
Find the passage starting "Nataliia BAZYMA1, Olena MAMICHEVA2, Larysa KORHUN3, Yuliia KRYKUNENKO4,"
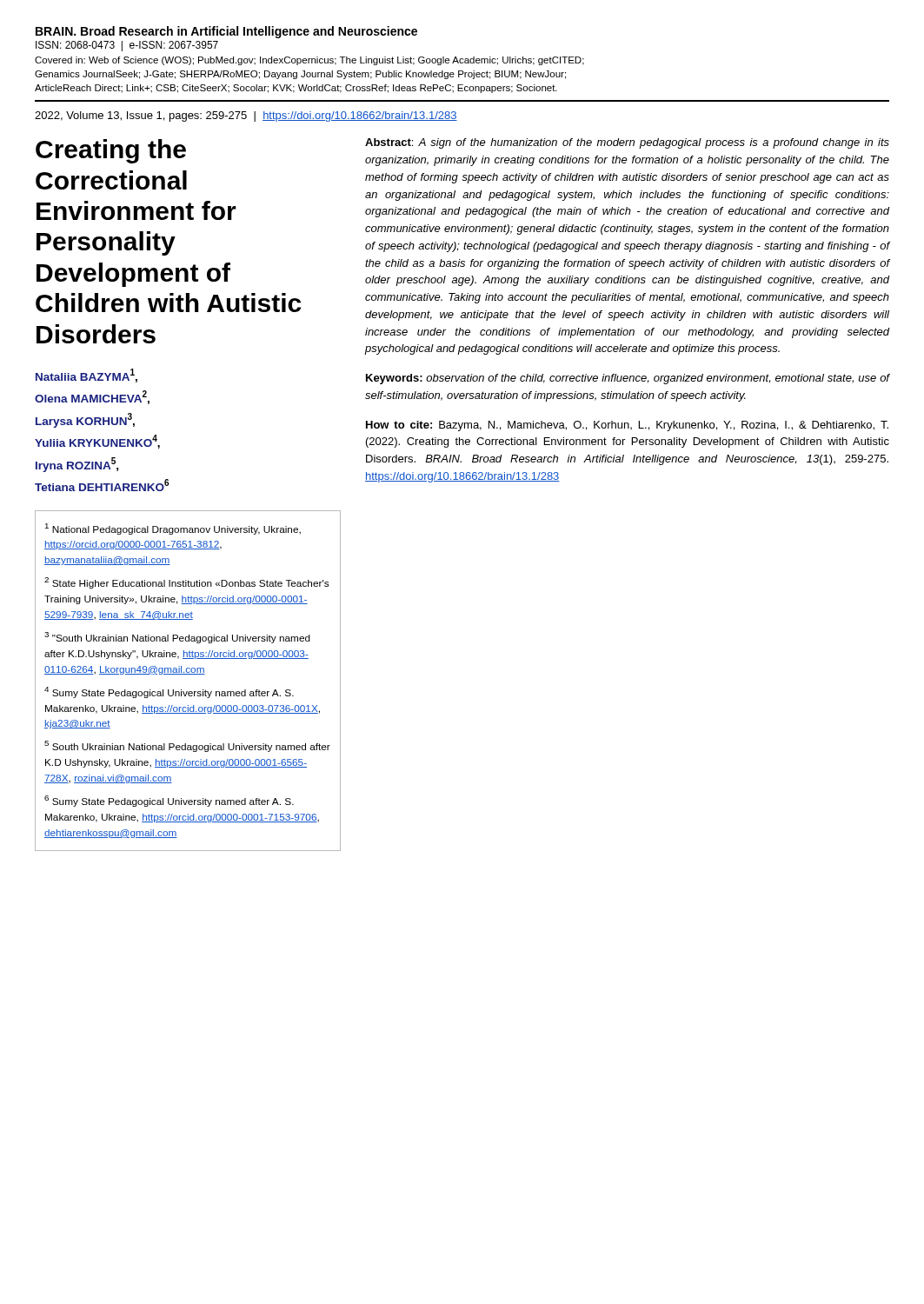point(102,431)
